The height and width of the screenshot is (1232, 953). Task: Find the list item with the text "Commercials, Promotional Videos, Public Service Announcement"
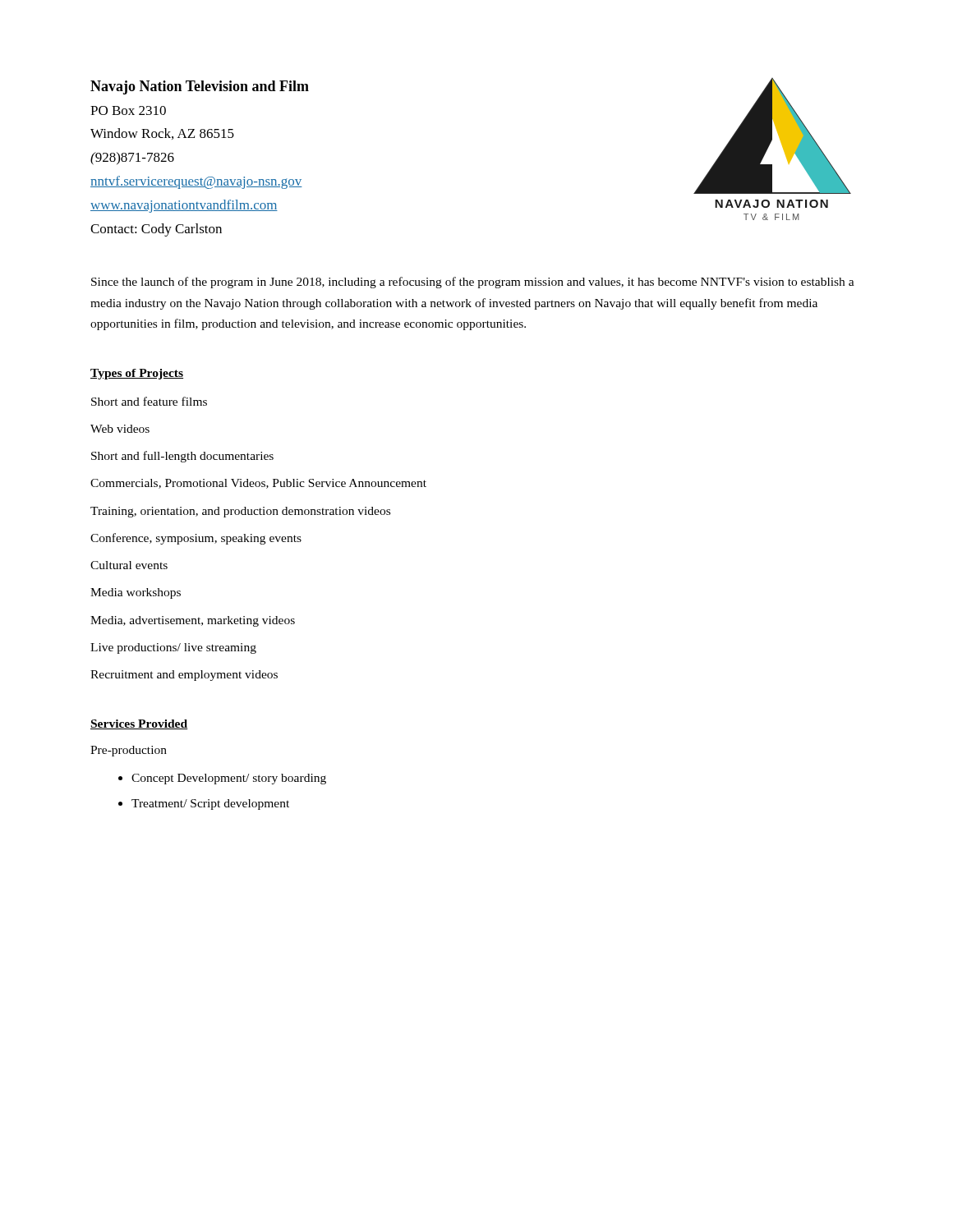pos(258,483)
